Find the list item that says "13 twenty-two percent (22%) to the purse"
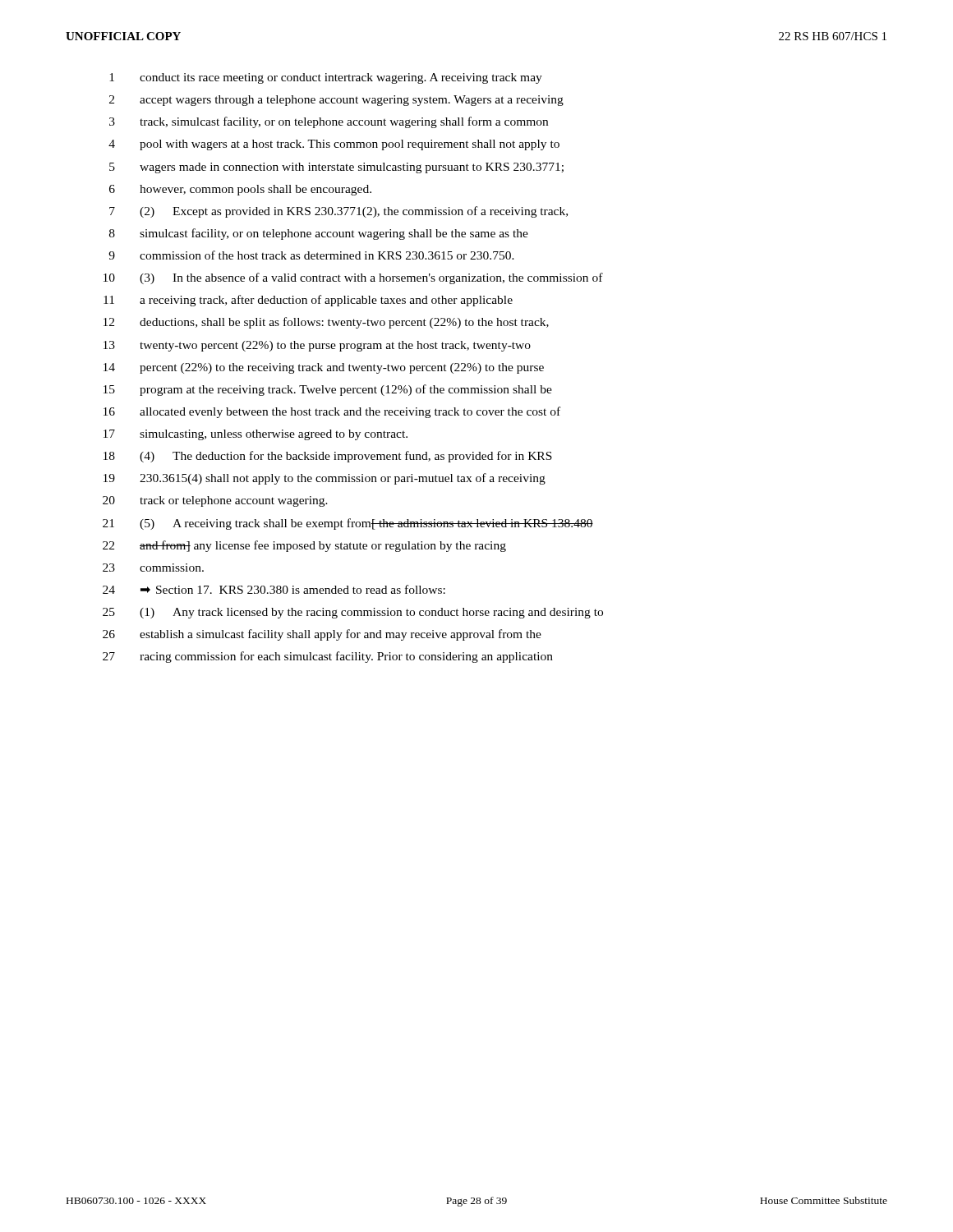The width and height of the screenshot is (953, 1232). click(x=476, y=344)
